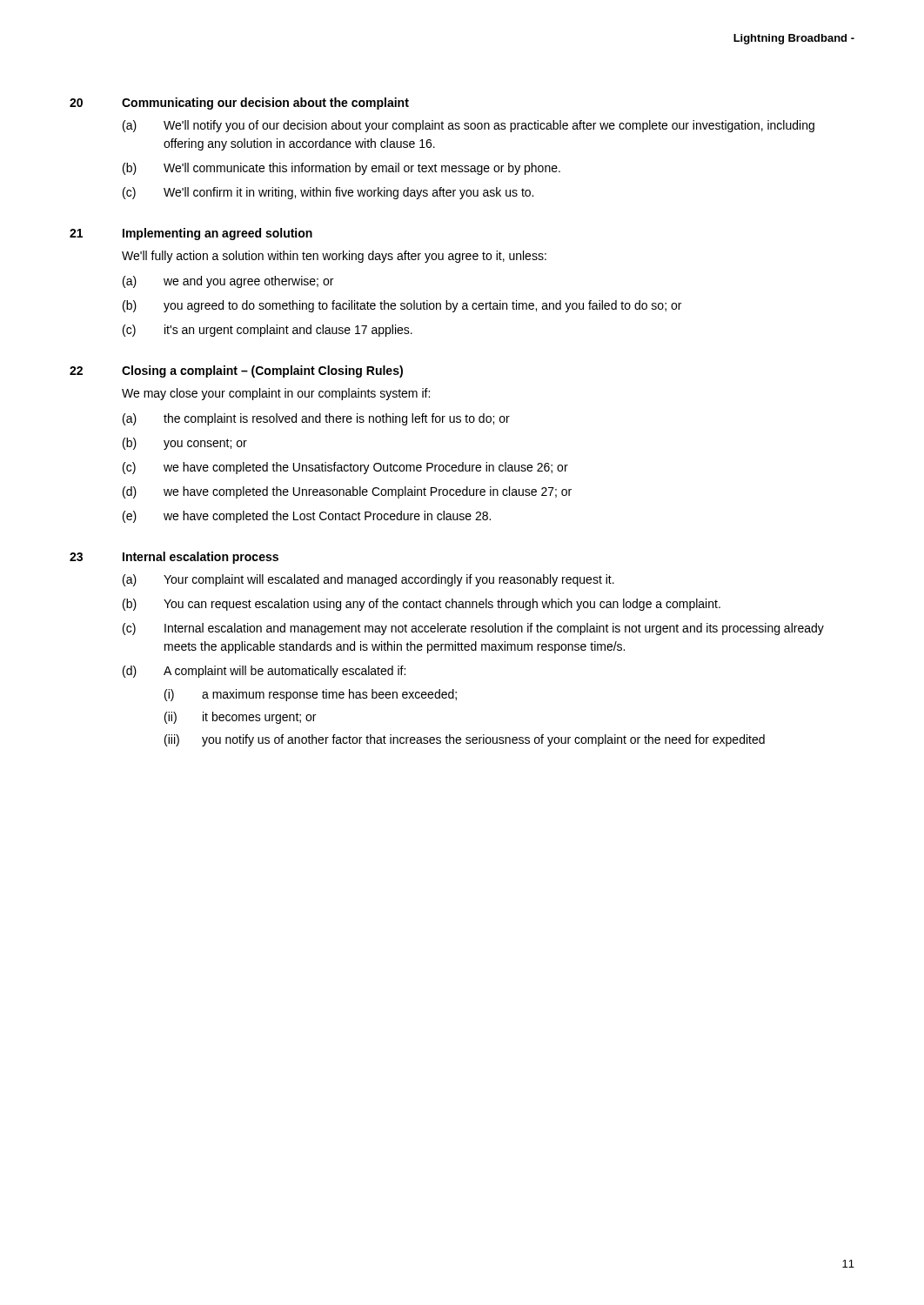Click on the list item that says "(ii) it becomes urgent; or"
This screenshot has width=924, height=1305.
(240, 718)
